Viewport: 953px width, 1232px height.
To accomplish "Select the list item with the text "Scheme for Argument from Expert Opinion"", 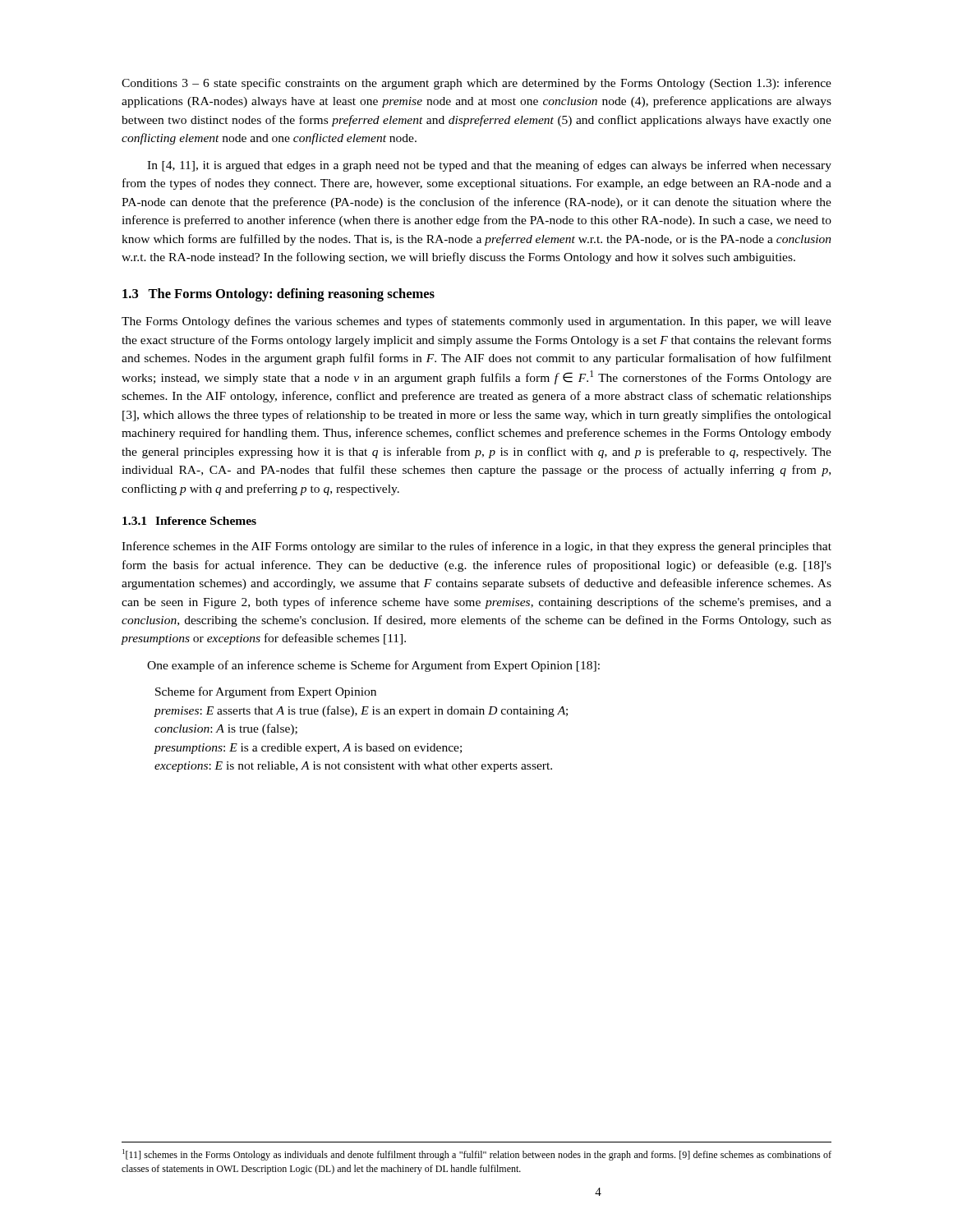I will point(266,692).
